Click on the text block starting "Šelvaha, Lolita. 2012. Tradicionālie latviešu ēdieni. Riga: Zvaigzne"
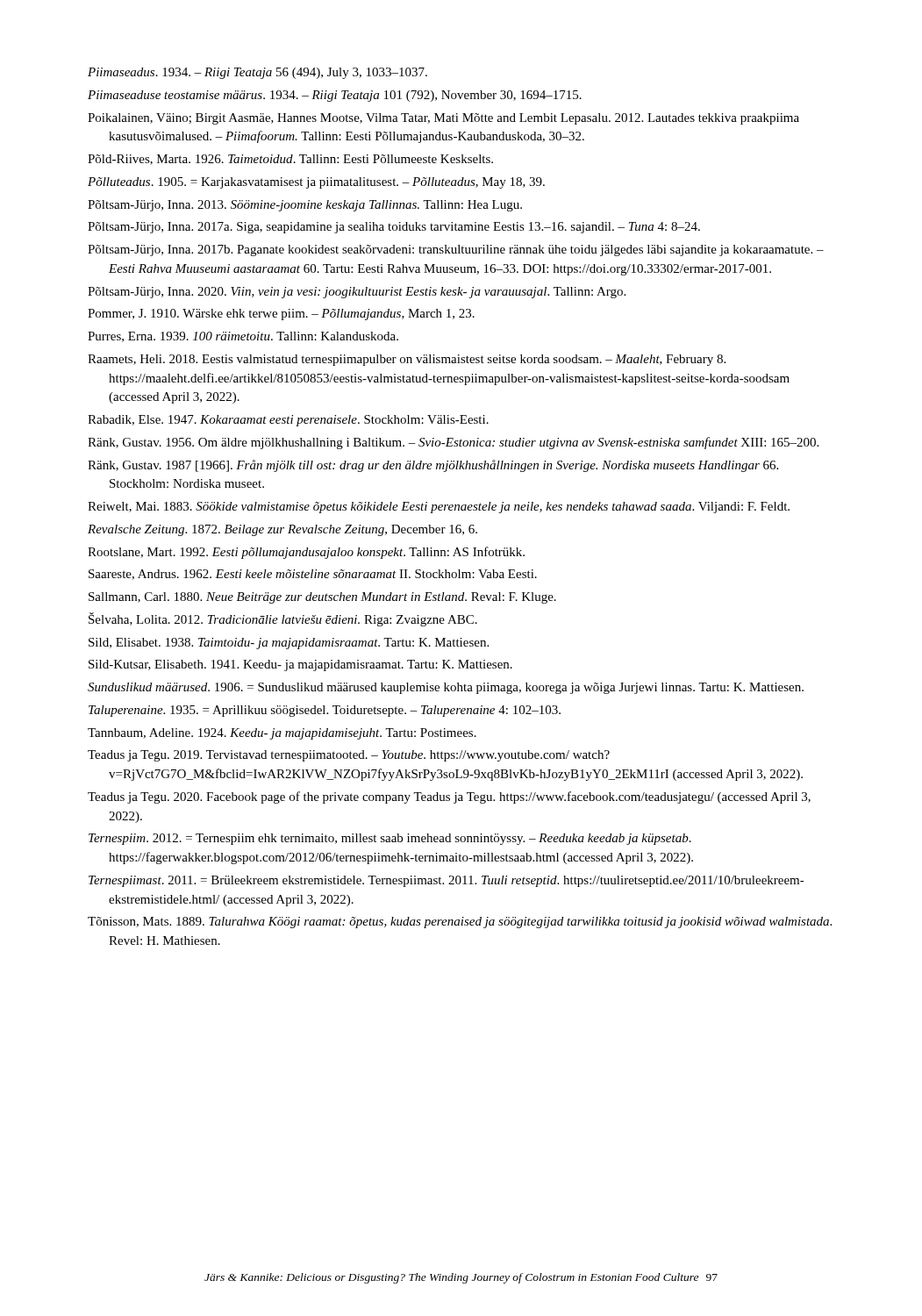Screen dimensions: 1316x922 tap(283, 619)
